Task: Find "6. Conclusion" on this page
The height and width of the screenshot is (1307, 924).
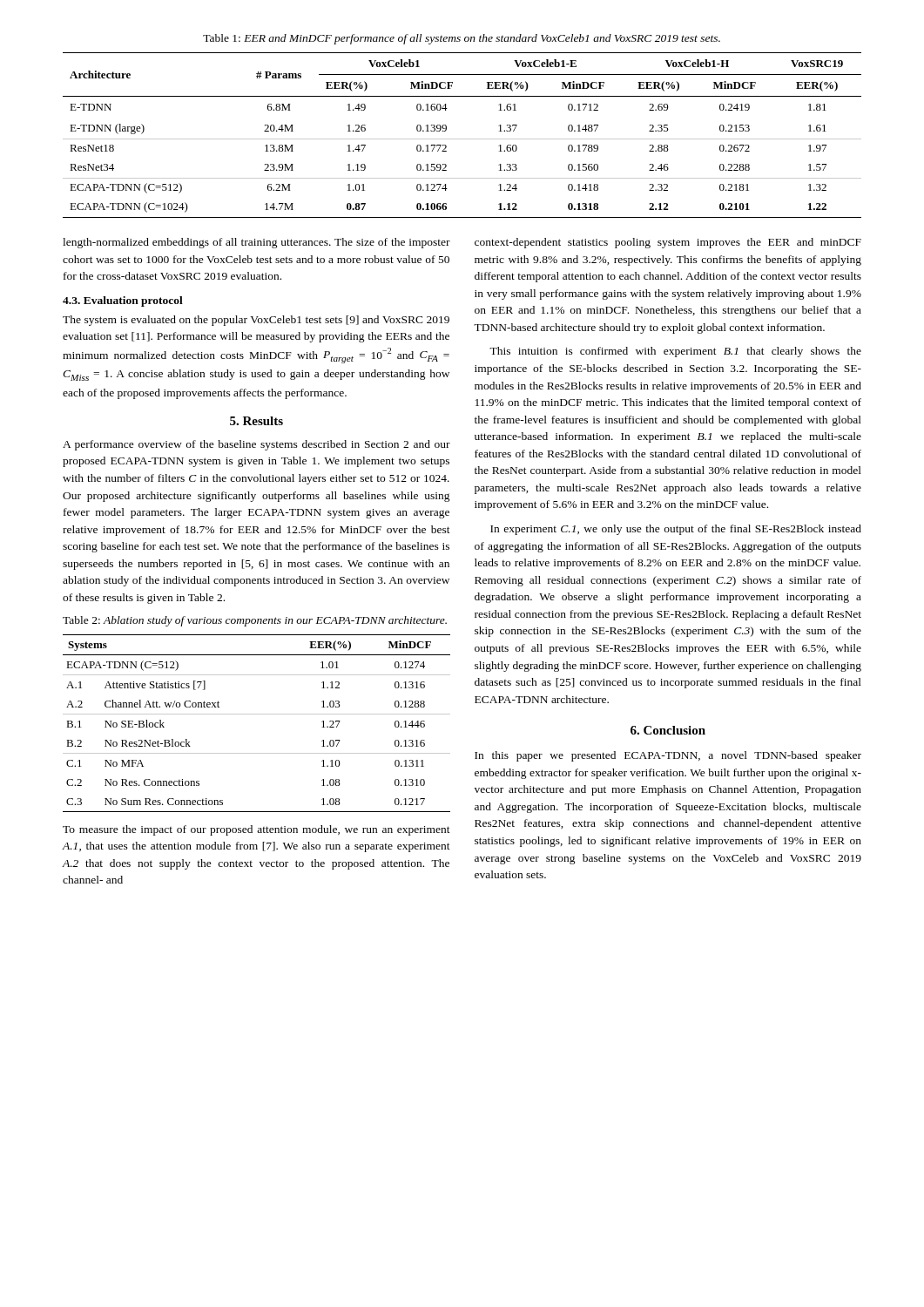Action: point(668,730)
